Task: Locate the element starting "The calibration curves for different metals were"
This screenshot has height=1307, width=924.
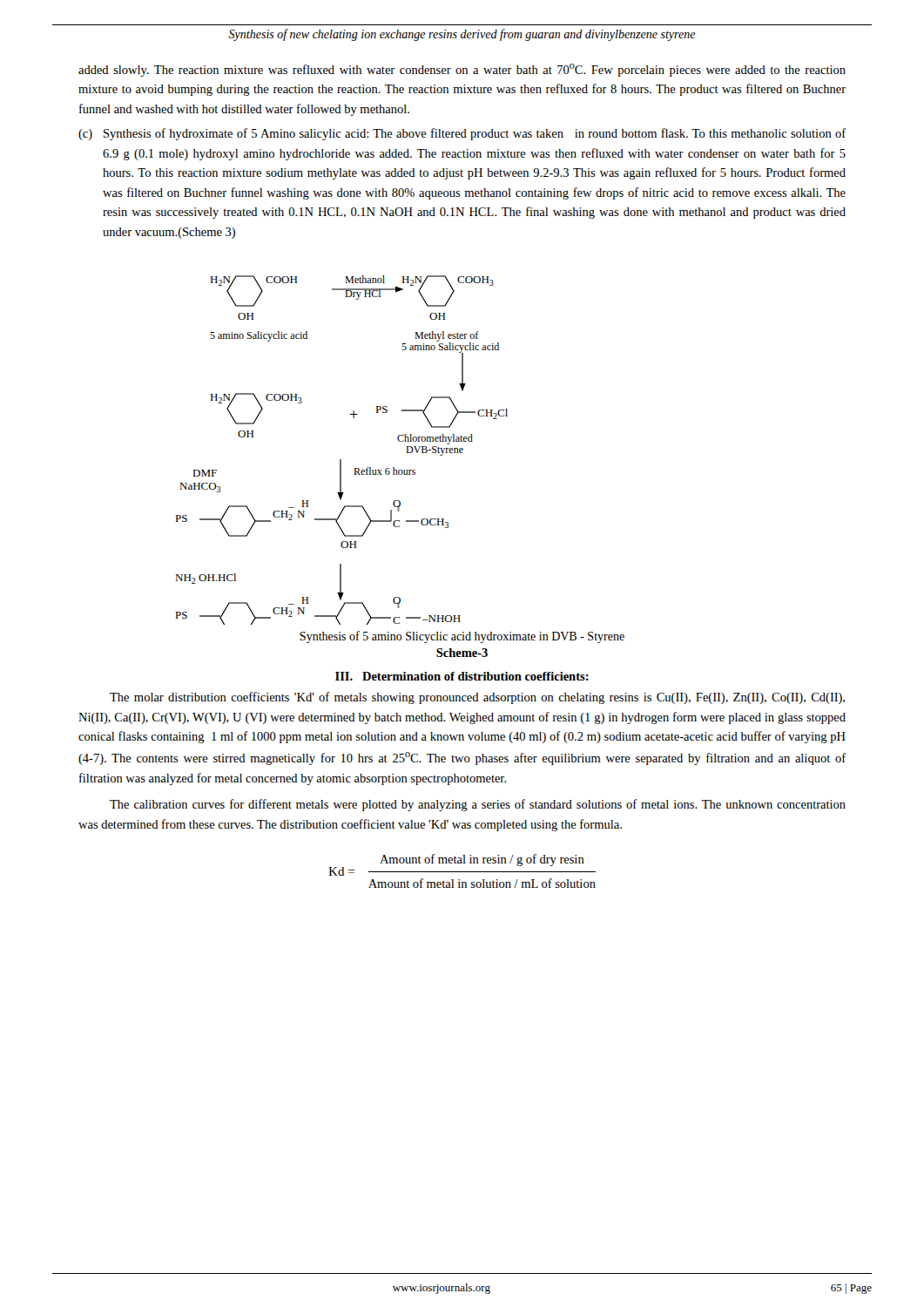Action: tap(462, 814)
